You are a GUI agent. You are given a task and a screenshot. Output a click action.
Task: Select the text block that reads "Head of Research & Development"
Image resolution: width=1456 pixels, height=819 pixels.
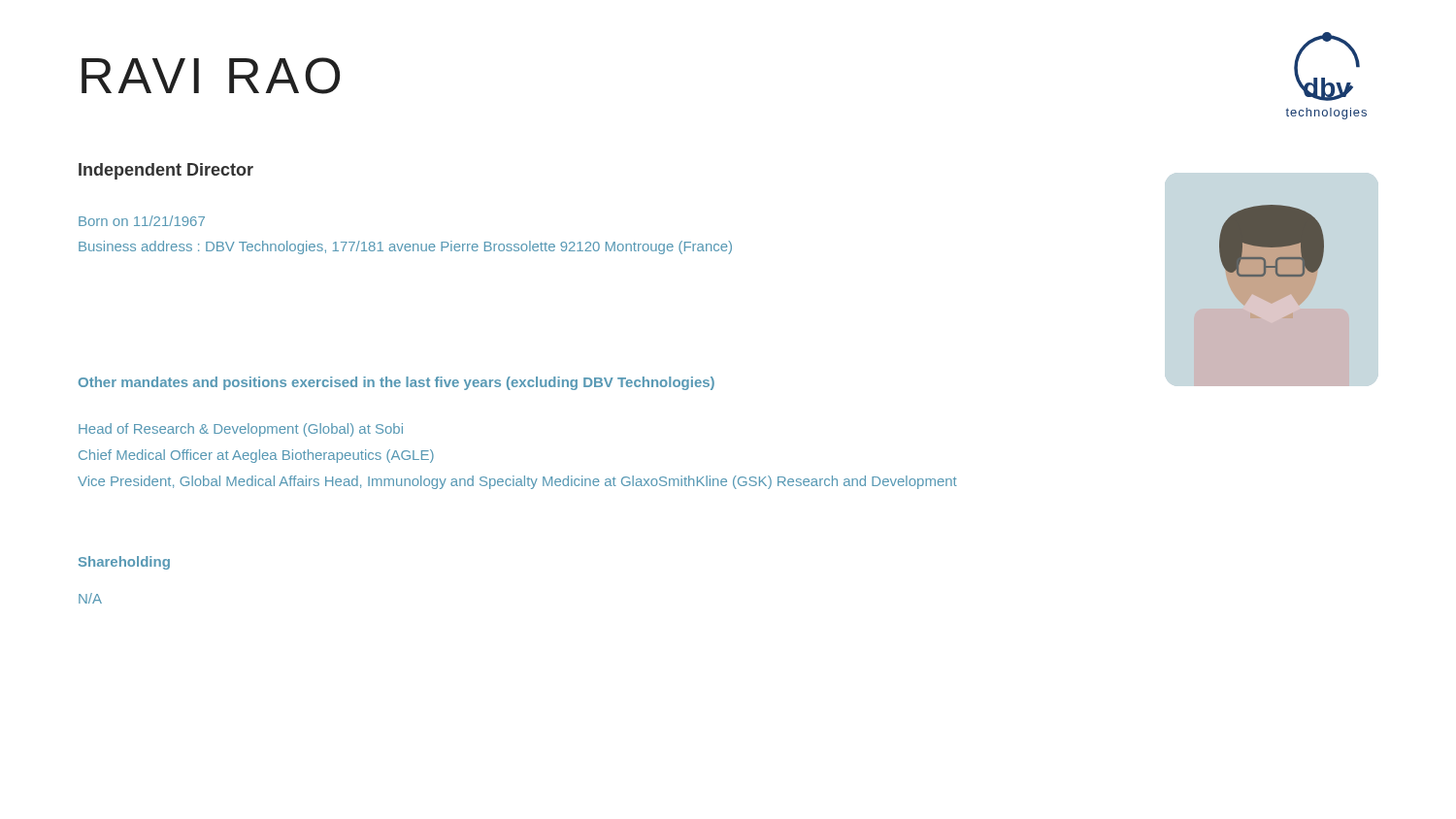[x=241, y=430]
